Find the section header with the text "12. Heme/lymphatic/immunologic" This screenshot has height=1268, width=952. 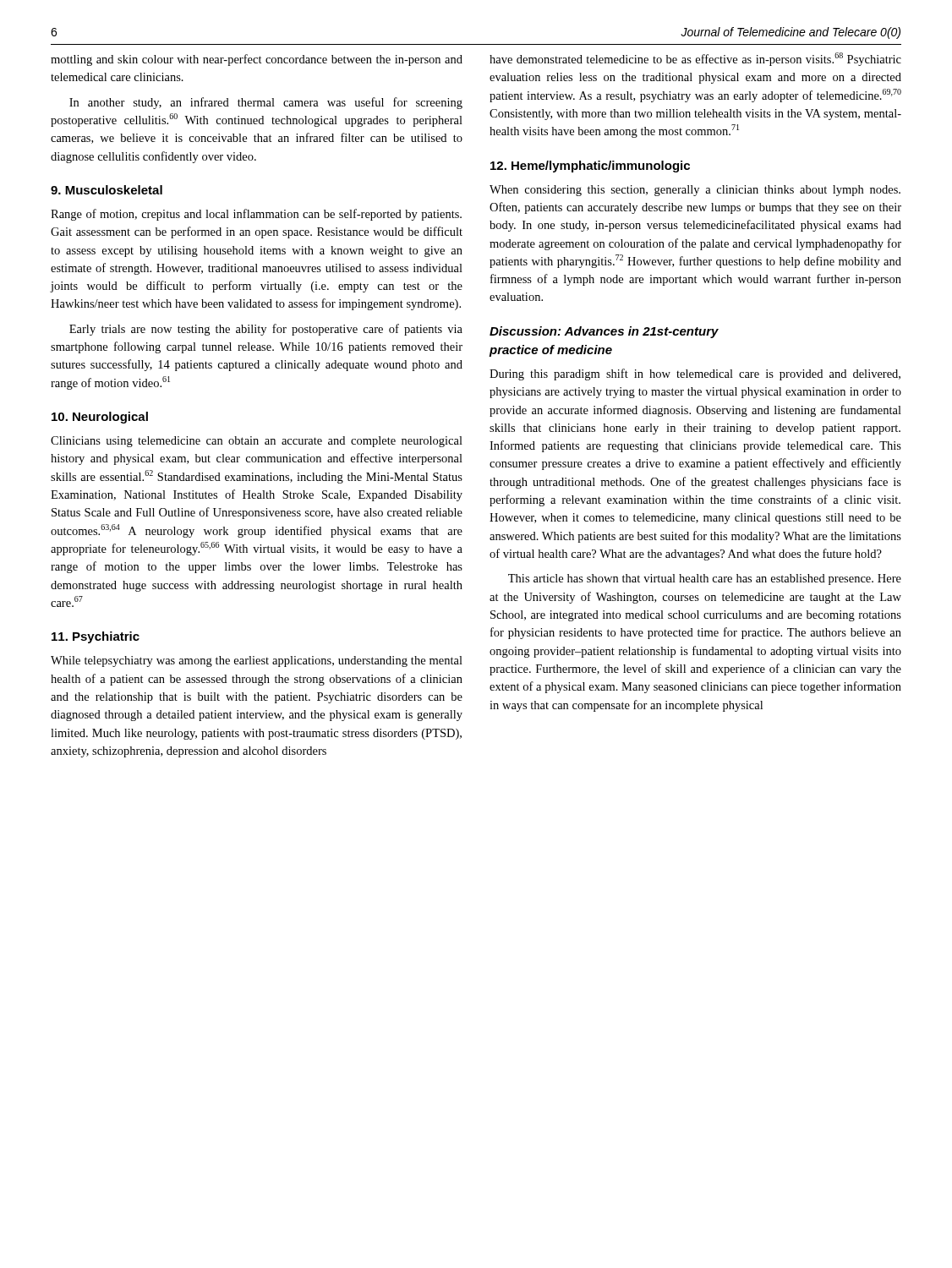point(590,165)
